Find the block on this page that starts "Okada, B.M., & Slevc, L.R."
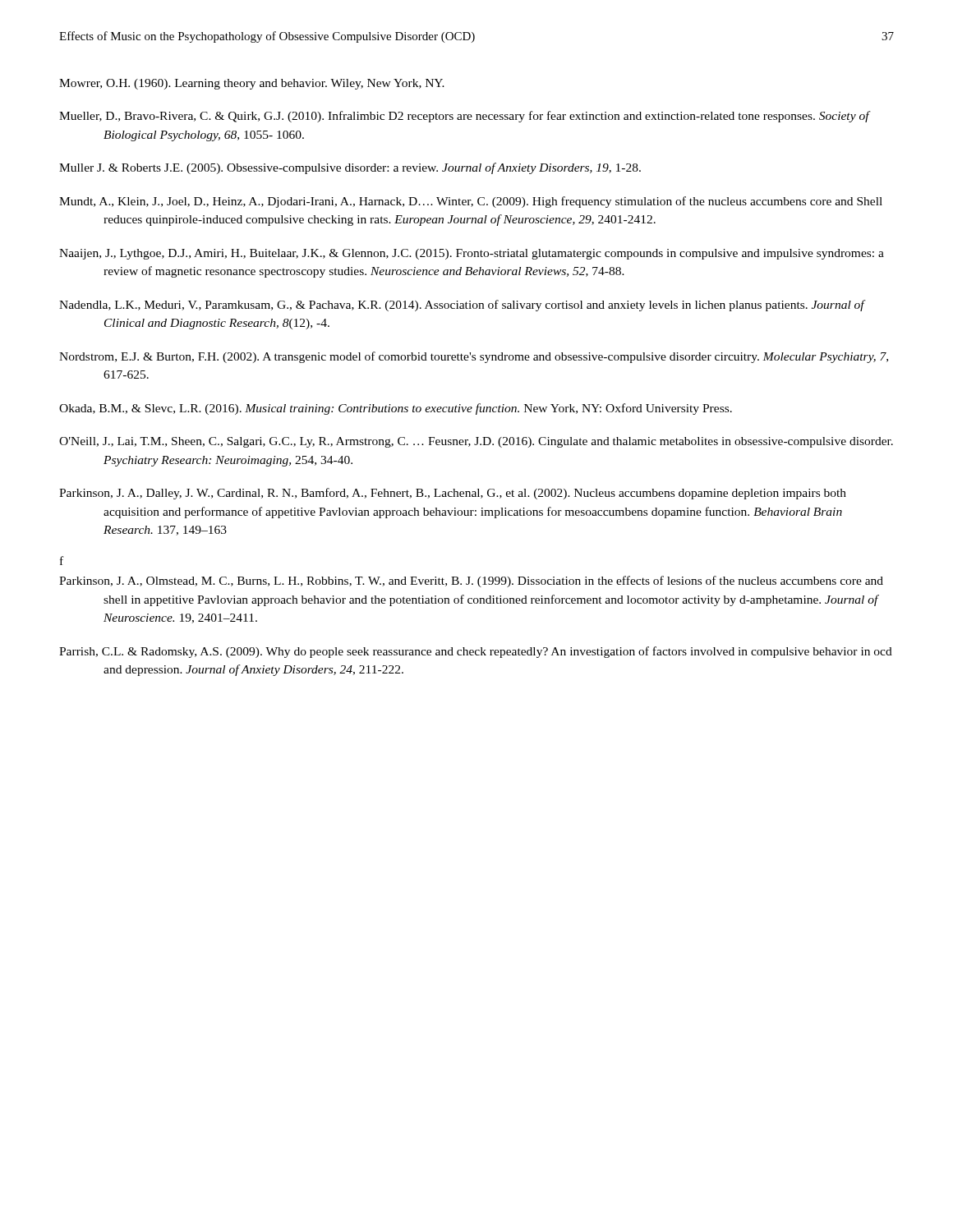 396,407
